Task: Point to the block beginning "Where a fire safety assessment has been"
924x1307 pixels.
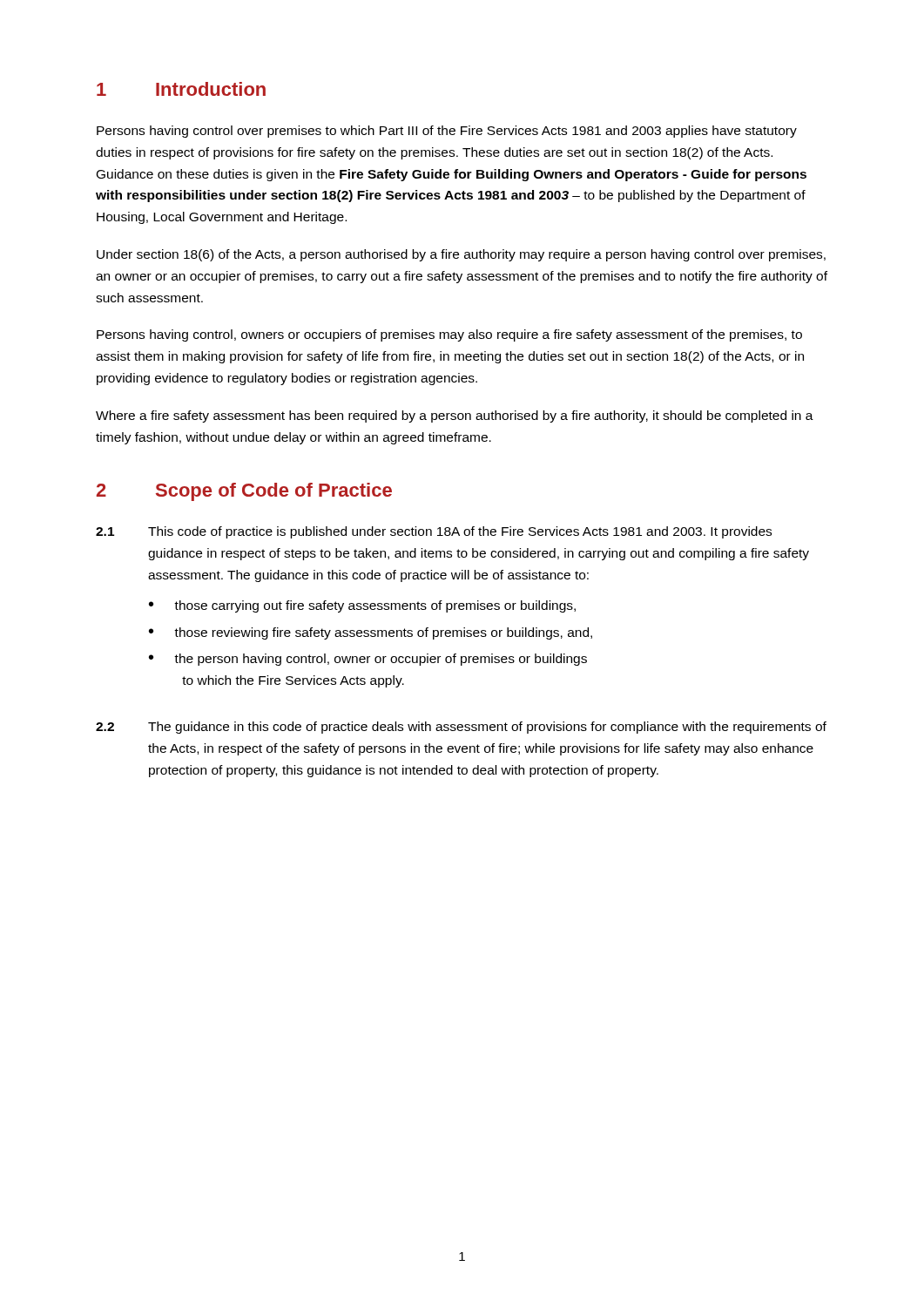Action: [454, 426]
